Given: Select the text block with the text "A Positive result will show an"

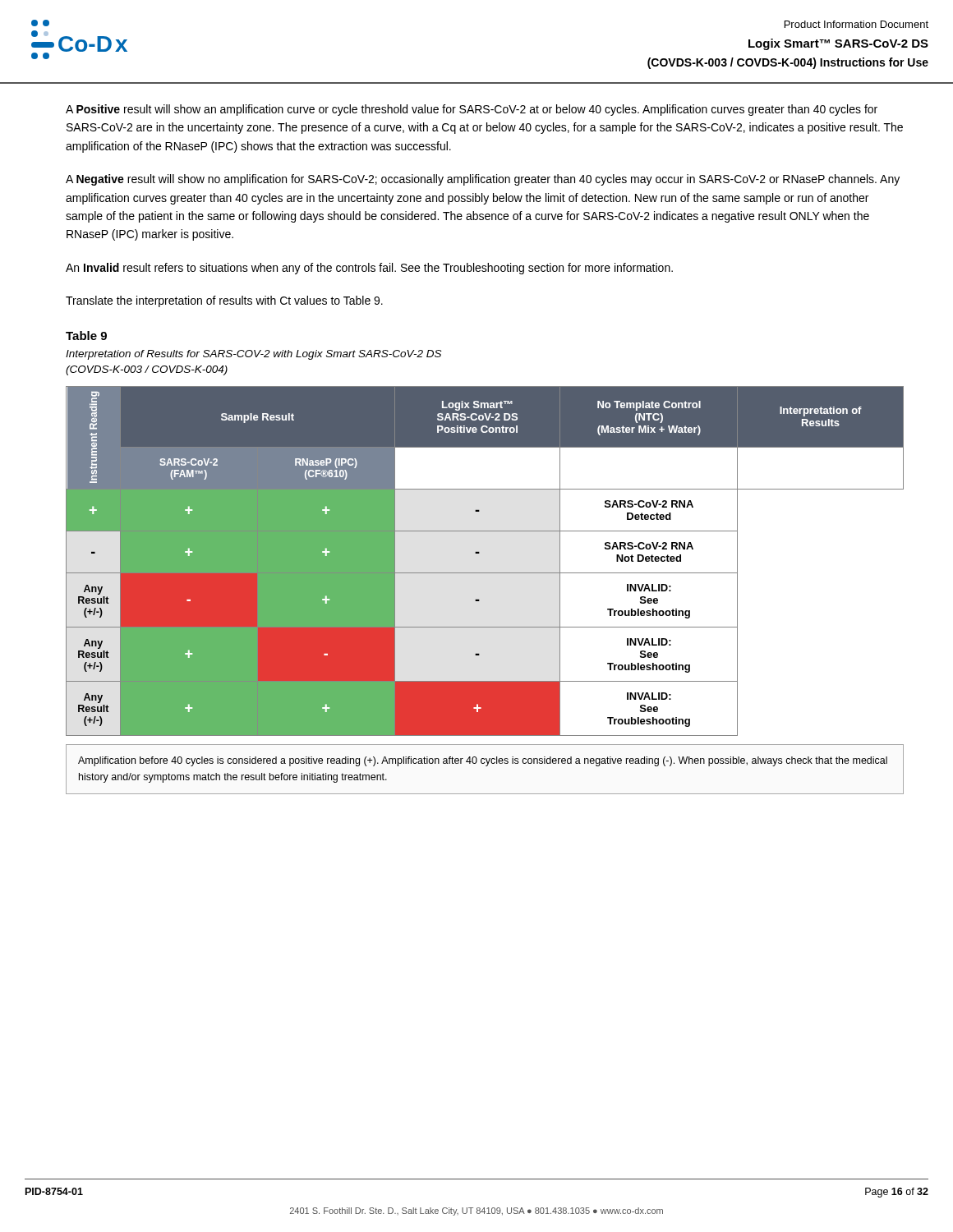Looking at the screenshot, I should [485, 128].
